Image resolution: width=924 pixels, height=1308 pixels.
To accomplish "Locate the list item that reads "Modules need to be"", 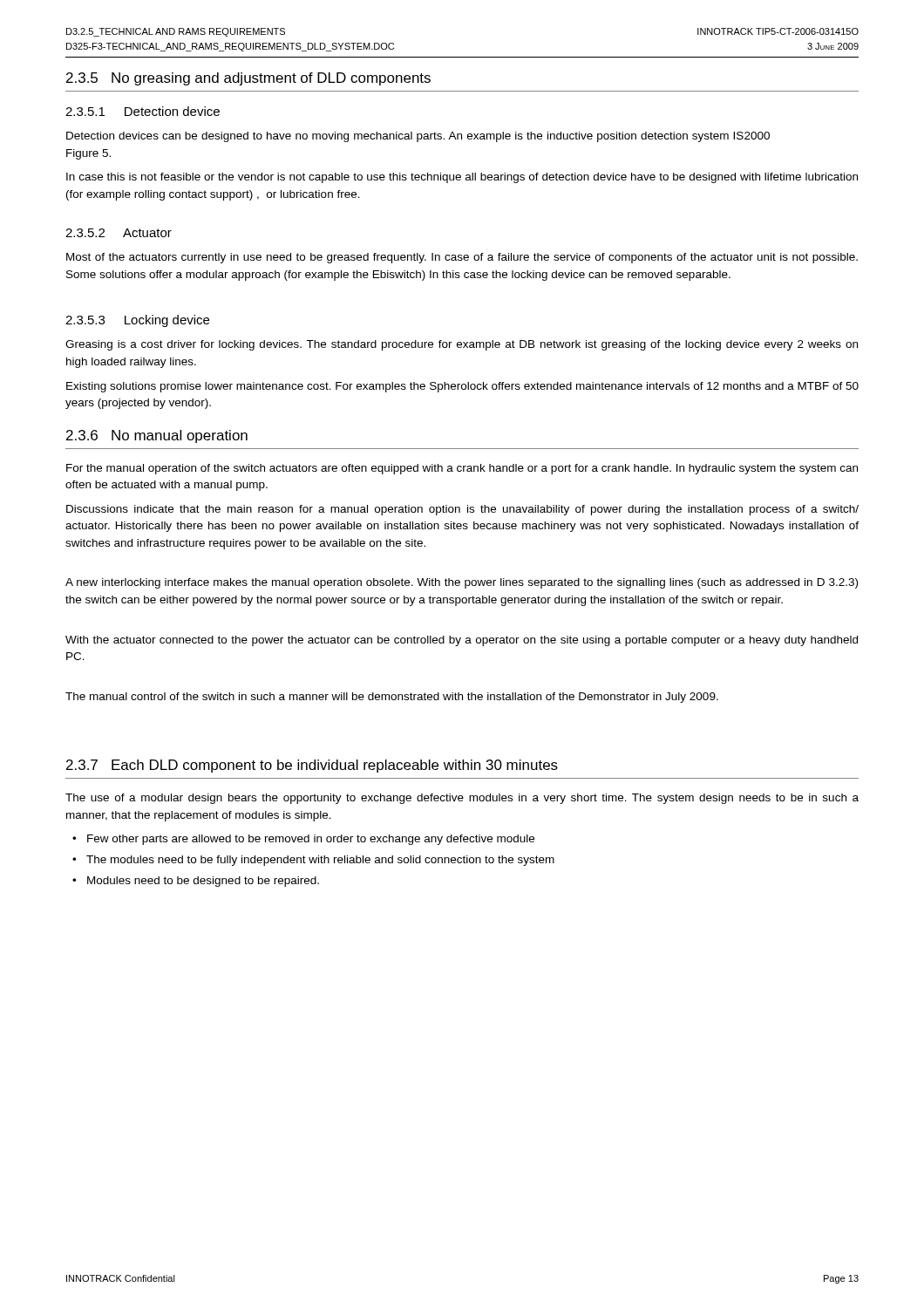I will [x=203, y=880].
